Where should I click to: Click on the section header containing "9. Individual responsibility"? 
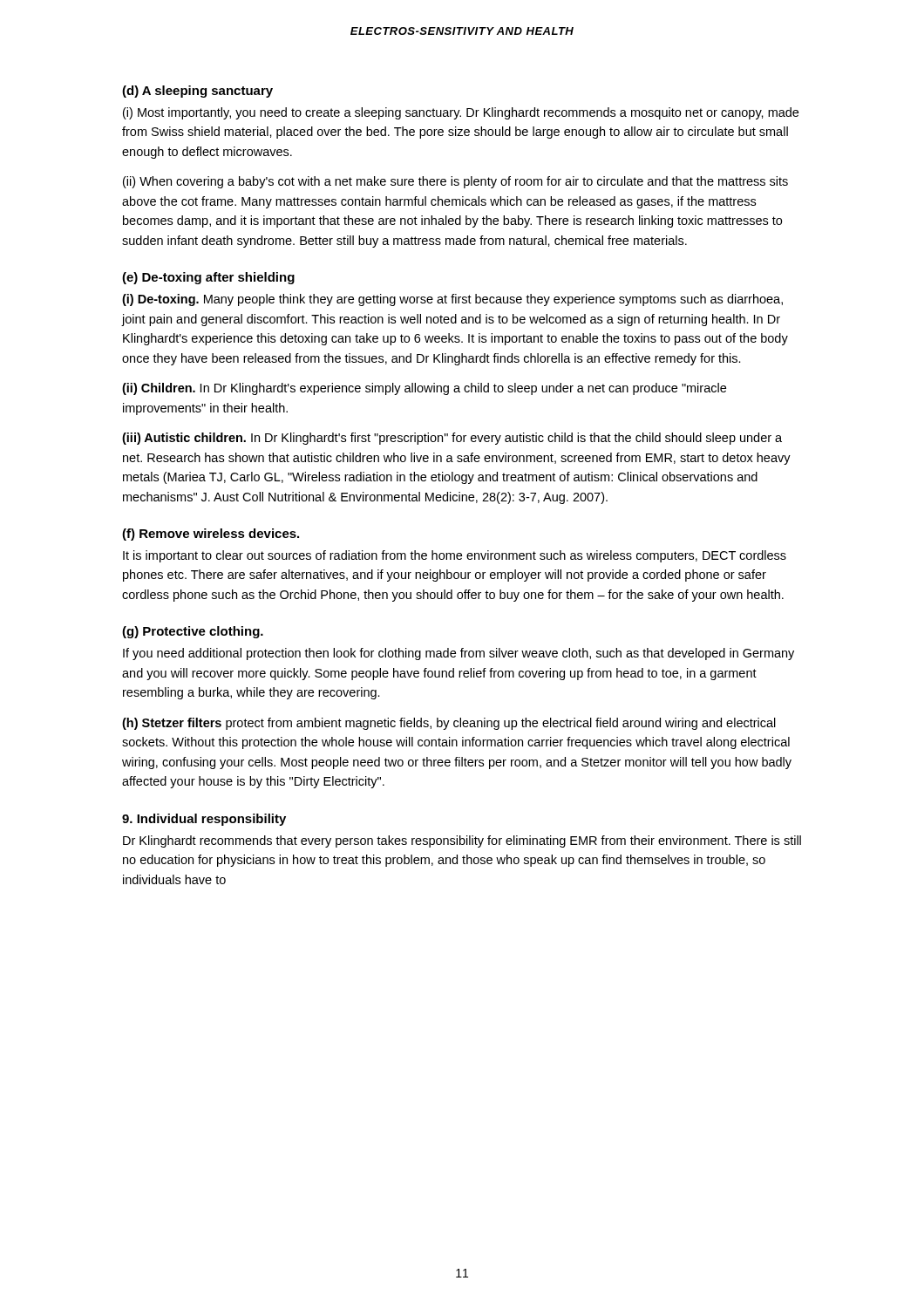point(204,818)
